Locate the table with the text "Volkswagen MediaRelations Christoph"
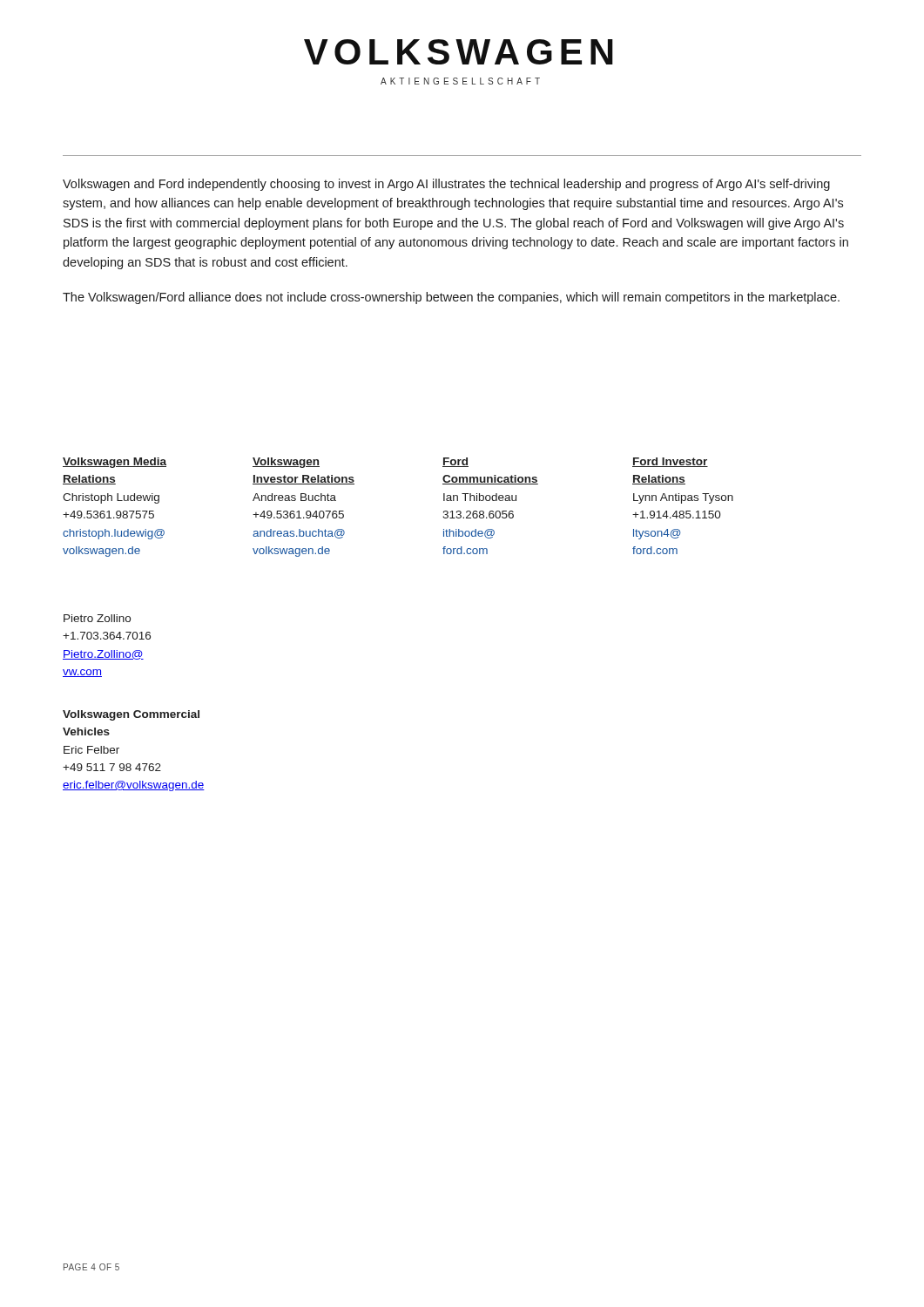924x1307 pixels. pos(462,506)
